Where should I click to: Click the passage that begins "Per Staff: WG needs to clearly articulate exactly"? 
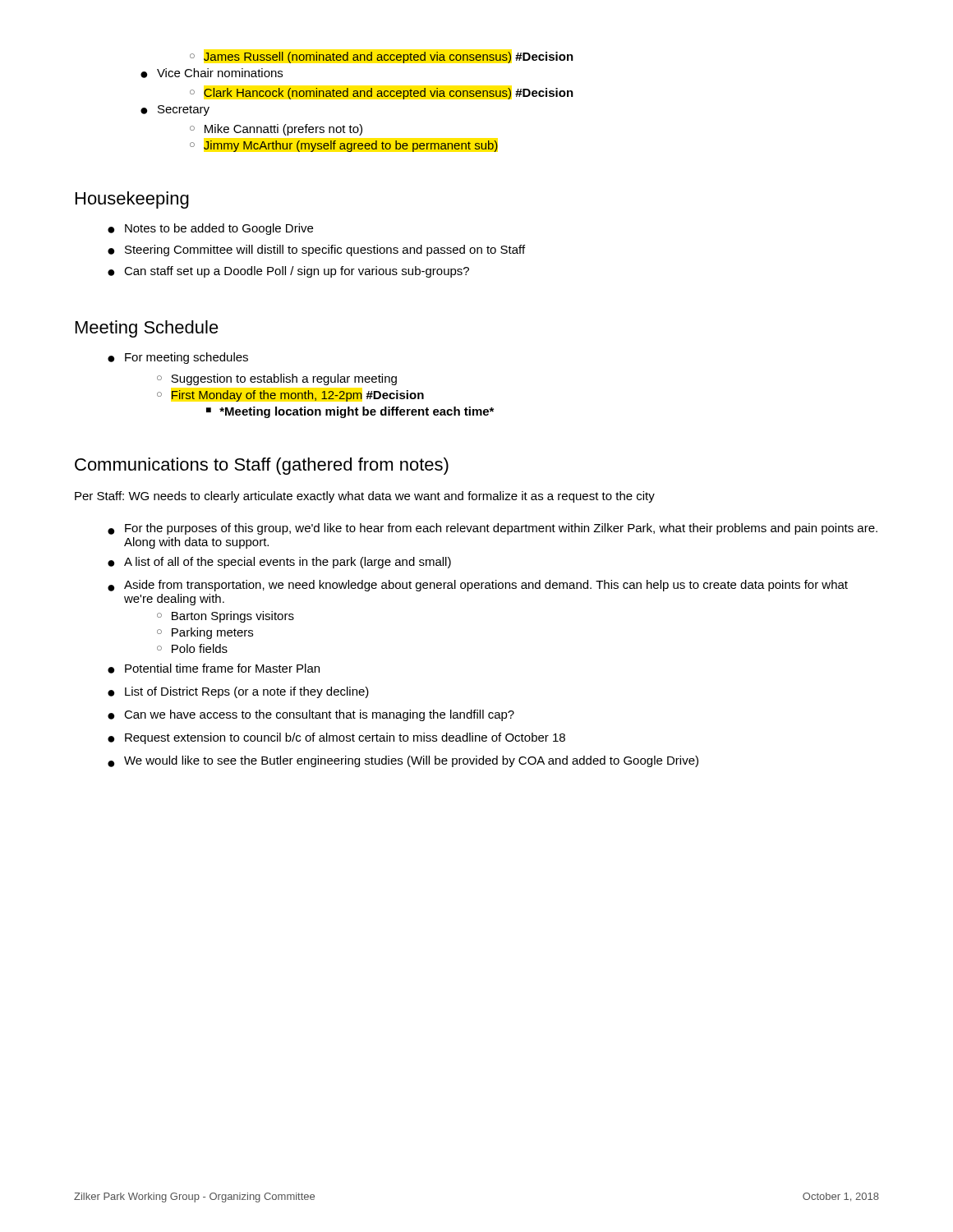click(x=364, y=496)
